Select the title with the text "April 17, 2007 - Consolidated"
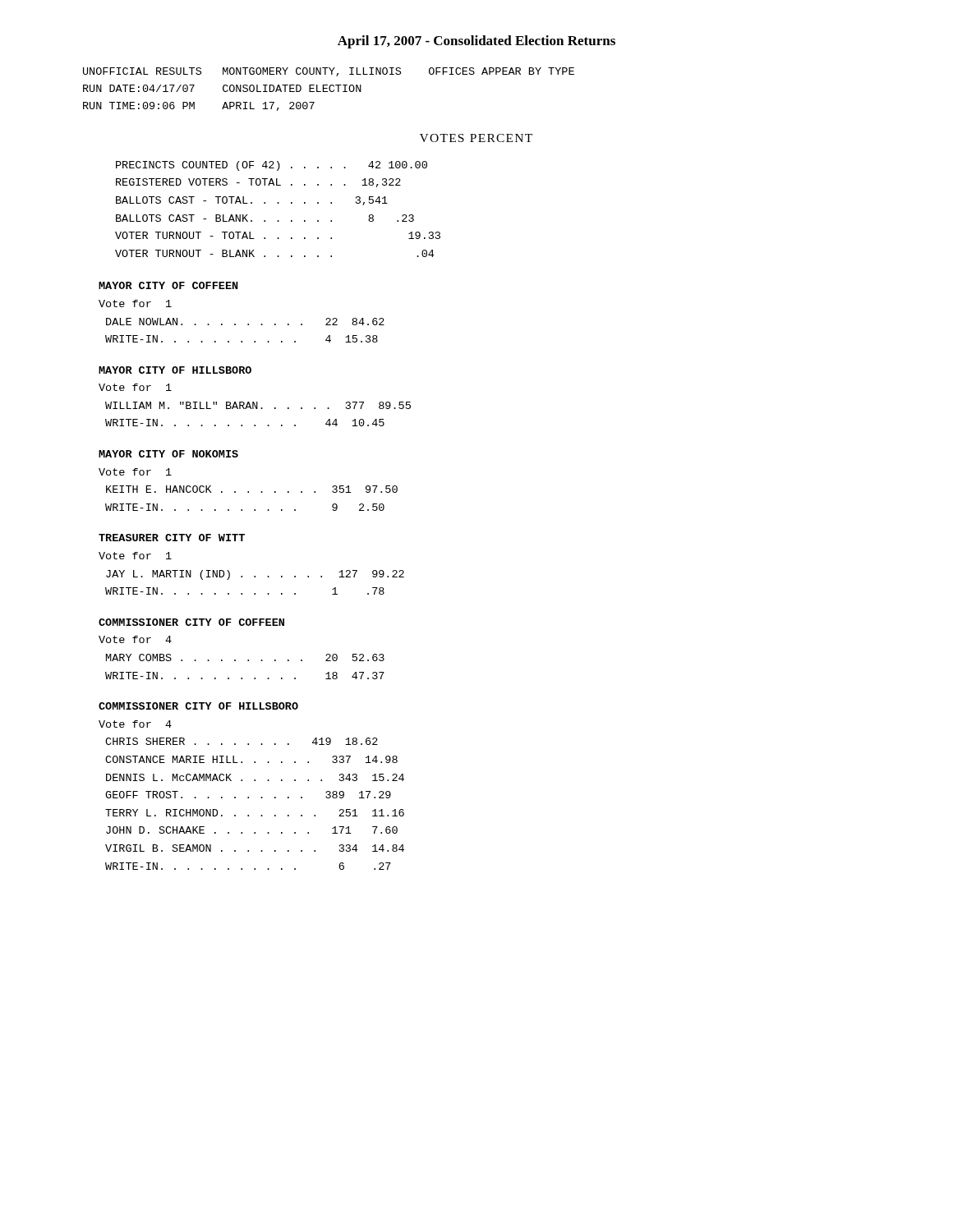The width and height of the screenshot is (953, 1232). pyautogui.click(x=476, y=41)
